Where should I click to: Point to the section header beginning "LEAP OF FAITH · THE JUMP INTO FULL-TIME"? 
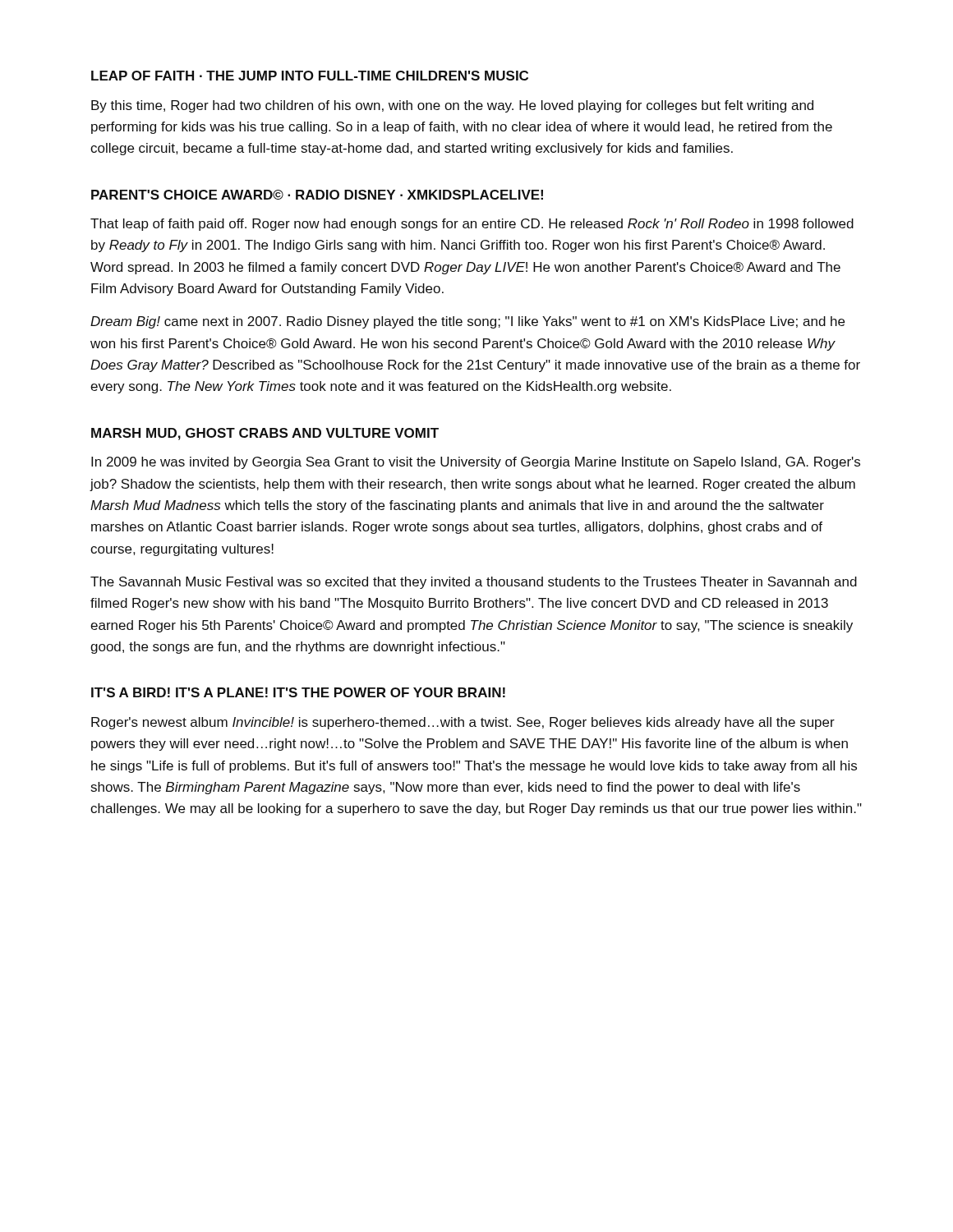pyautogui.click(x=310, y=76)
